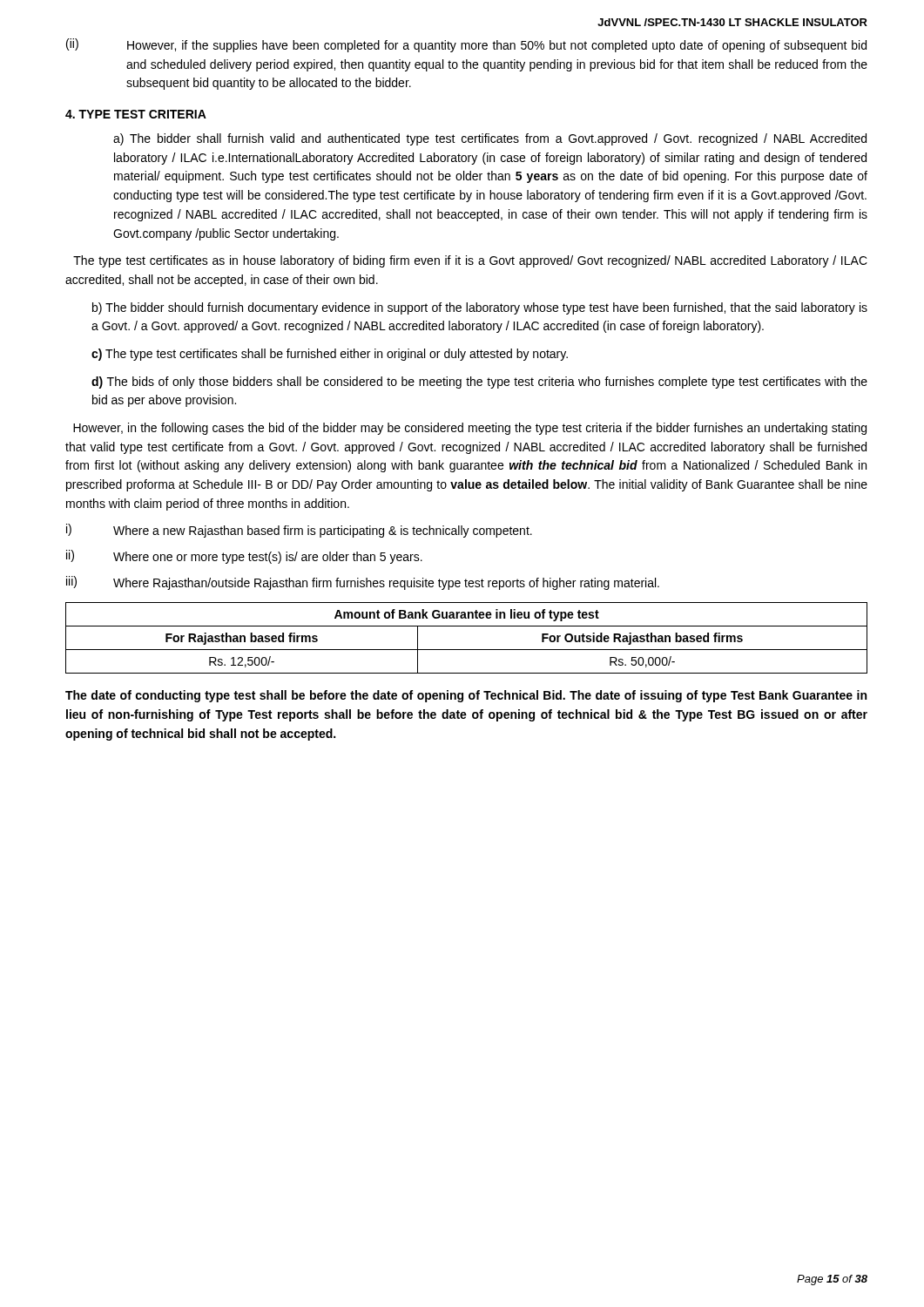
Task: Locate the passage starting "4. TYPE TEST CRITERIA"
Action: click(136, 114)
